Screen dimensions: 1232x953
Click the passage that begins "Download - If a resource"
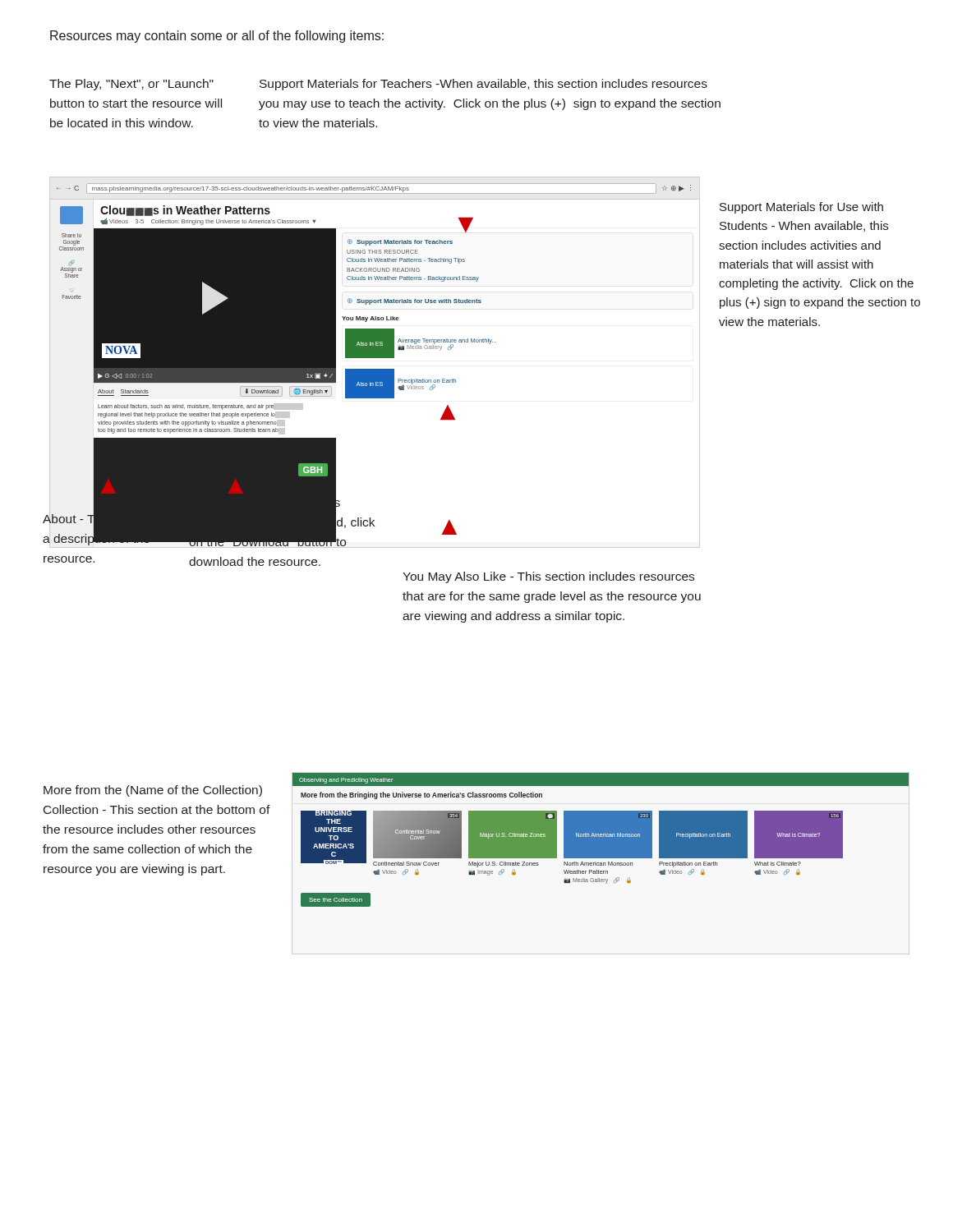pos(282,532)
